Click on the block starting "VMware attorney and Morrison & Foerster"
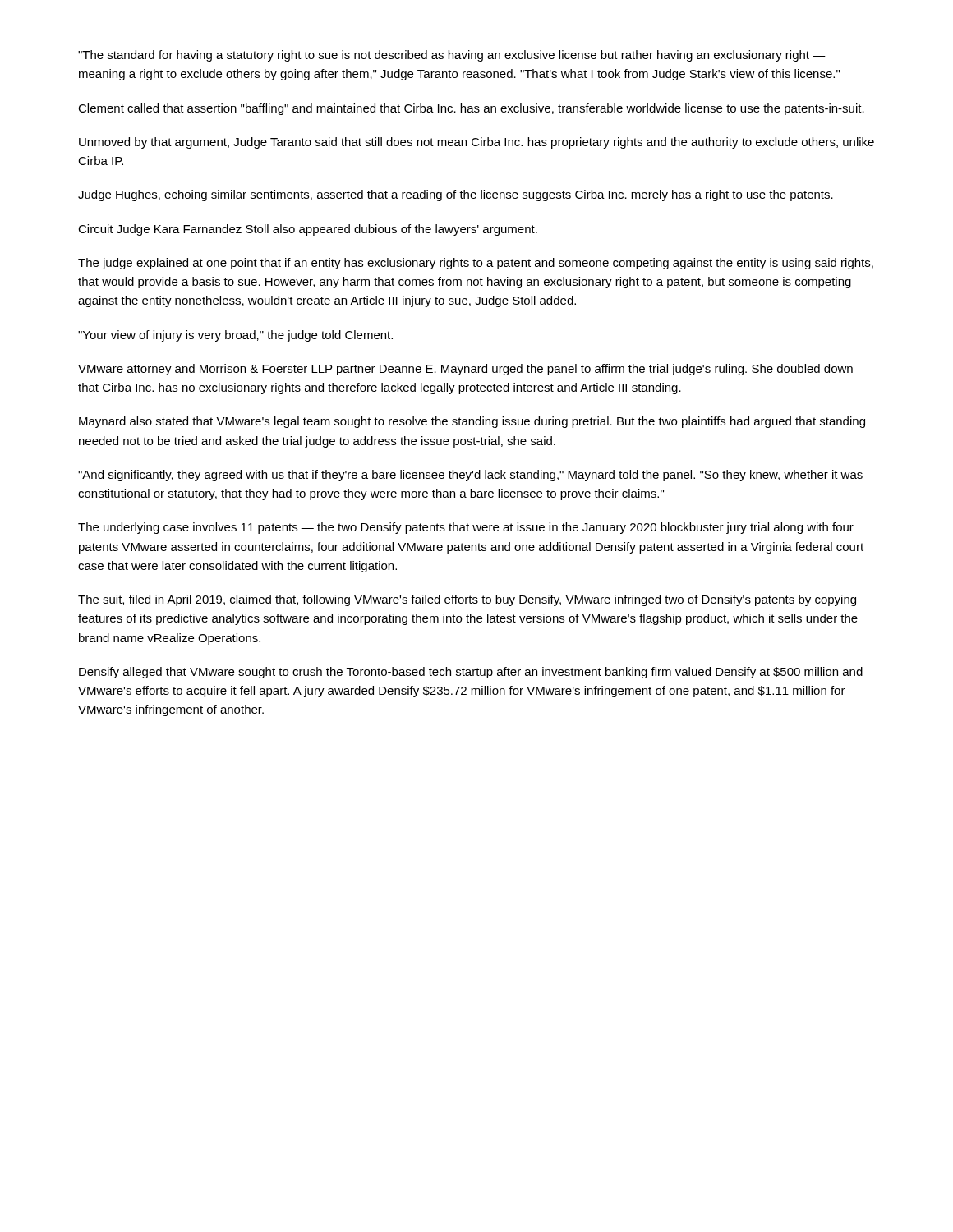The image size is (953, 1232). [x=466, y=378]
